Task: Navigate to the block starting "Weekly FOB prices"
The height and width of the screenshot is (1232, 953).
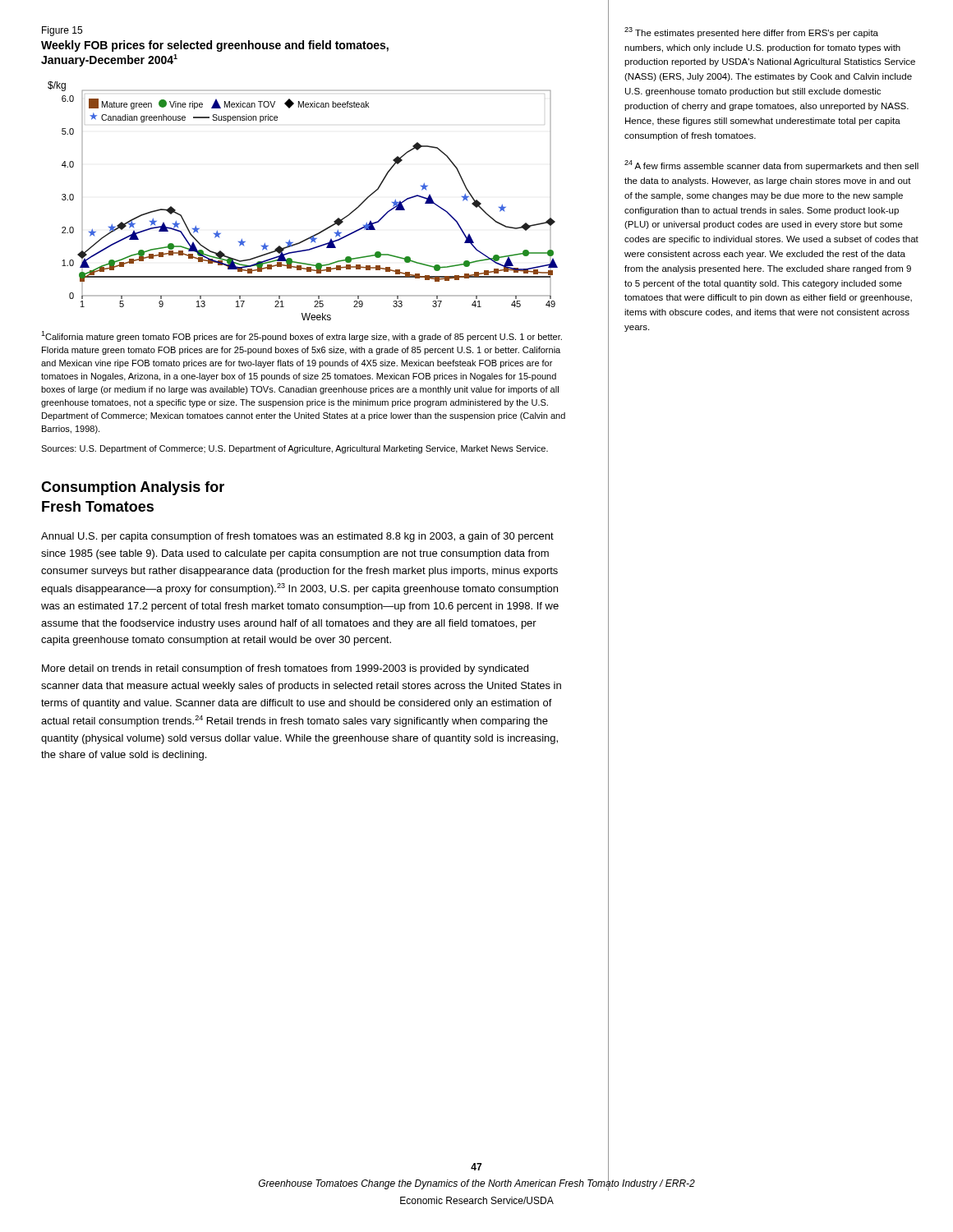Action: pos(215,53)
